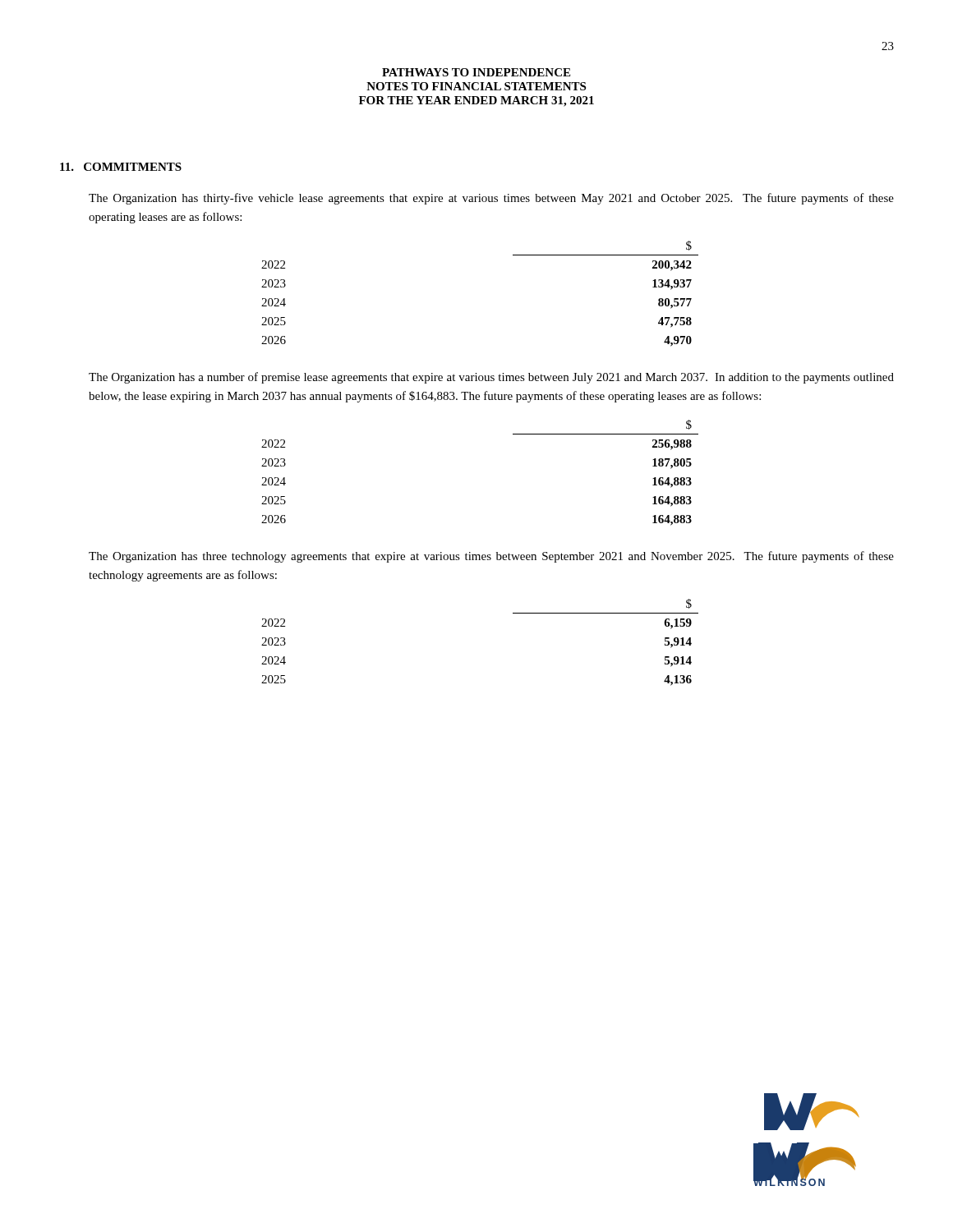Viewport: 953px width, 1232px height.
Task: Locate the text block starting "PATHWAYS TO INDEPENDENCE NOTES TO FINANCIAL"
Action: point(476,87)
